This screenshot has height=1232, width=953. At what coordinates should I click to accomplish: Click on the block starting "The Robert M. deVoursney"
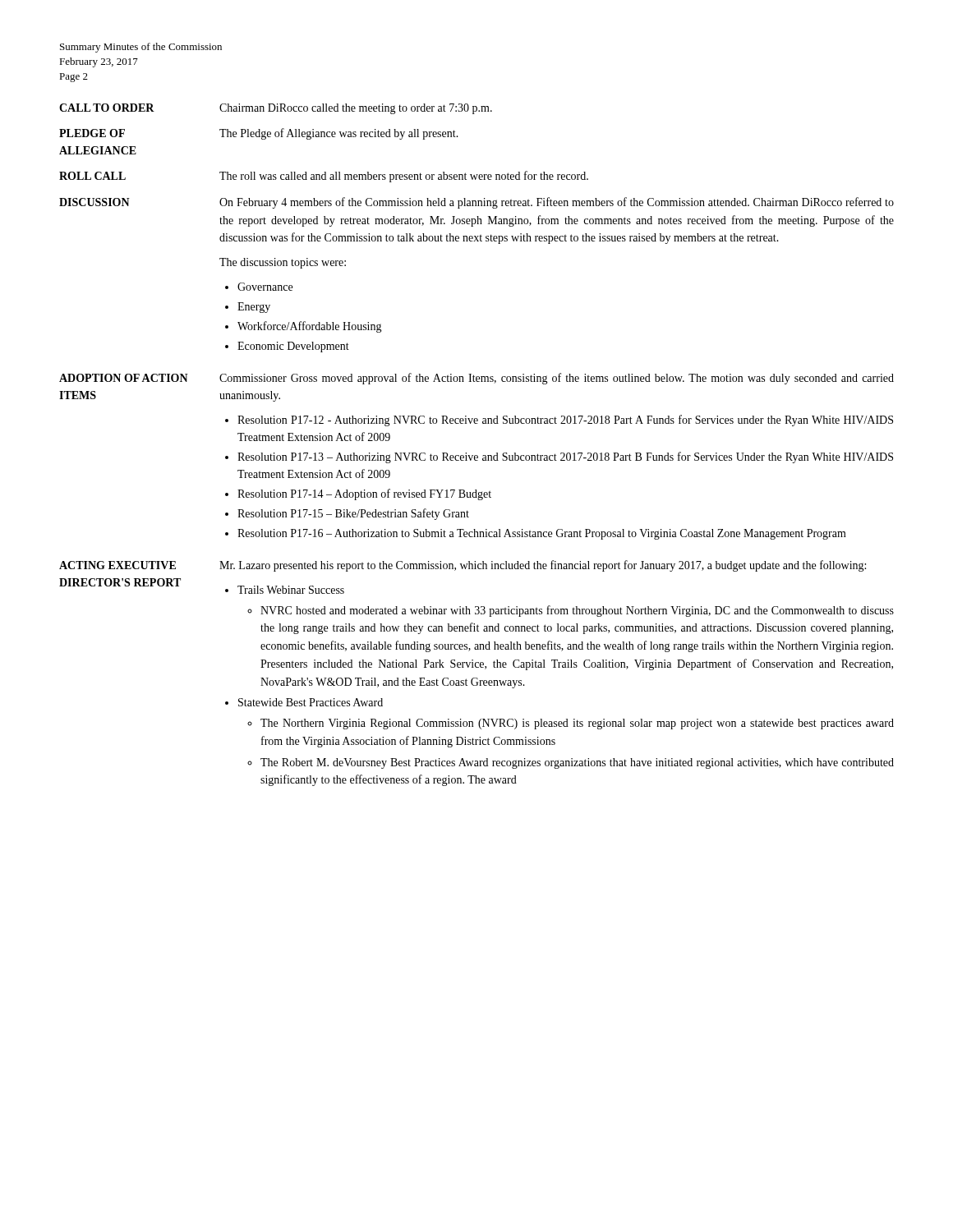pos(577,771)
